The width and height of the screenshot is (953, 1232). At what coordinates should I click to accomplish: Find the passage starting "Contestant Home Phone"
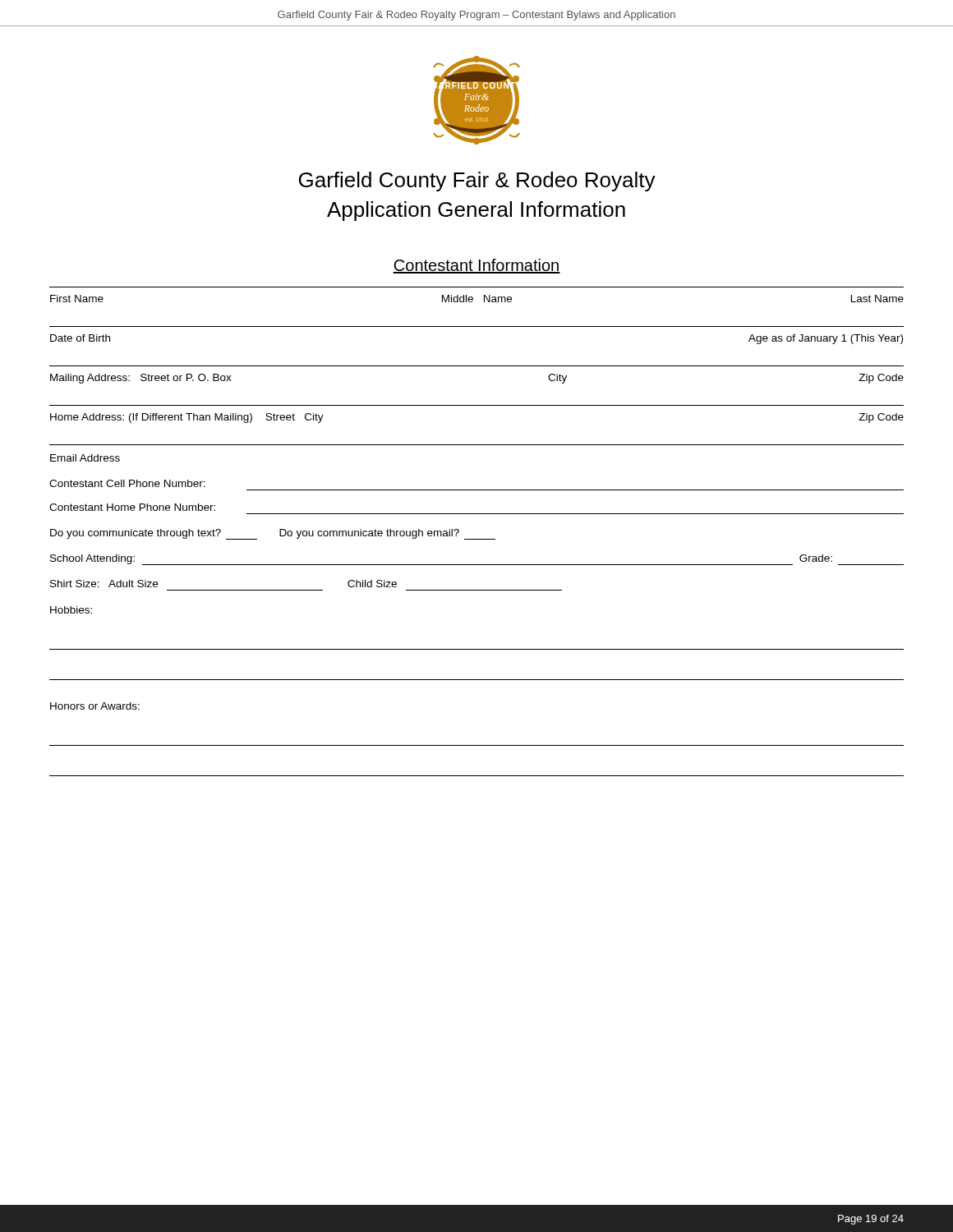point(476,507)
